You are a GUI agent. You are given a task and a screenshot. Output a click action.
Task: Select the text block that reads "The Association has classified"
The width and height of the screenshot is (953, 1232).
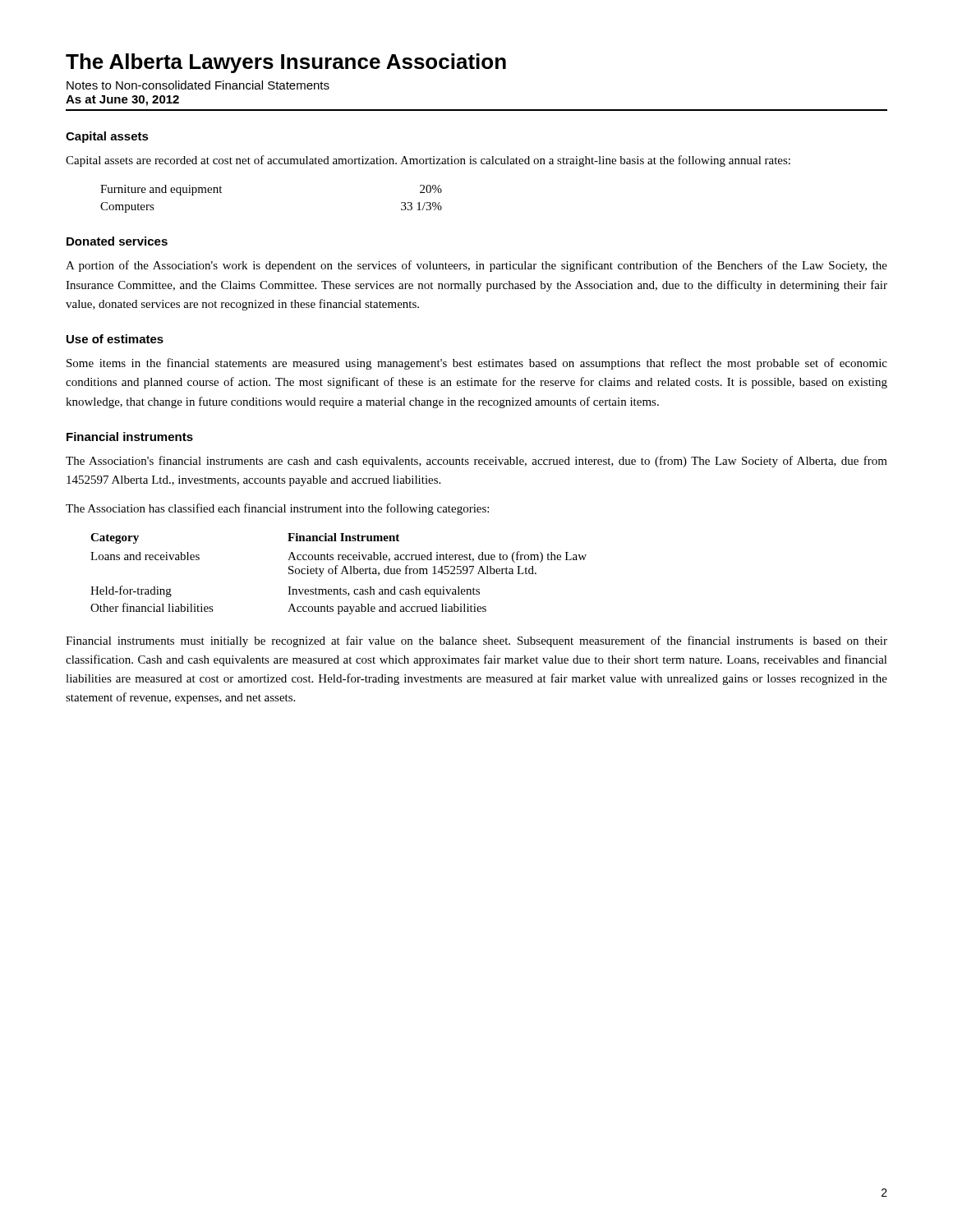pos(278,509)
